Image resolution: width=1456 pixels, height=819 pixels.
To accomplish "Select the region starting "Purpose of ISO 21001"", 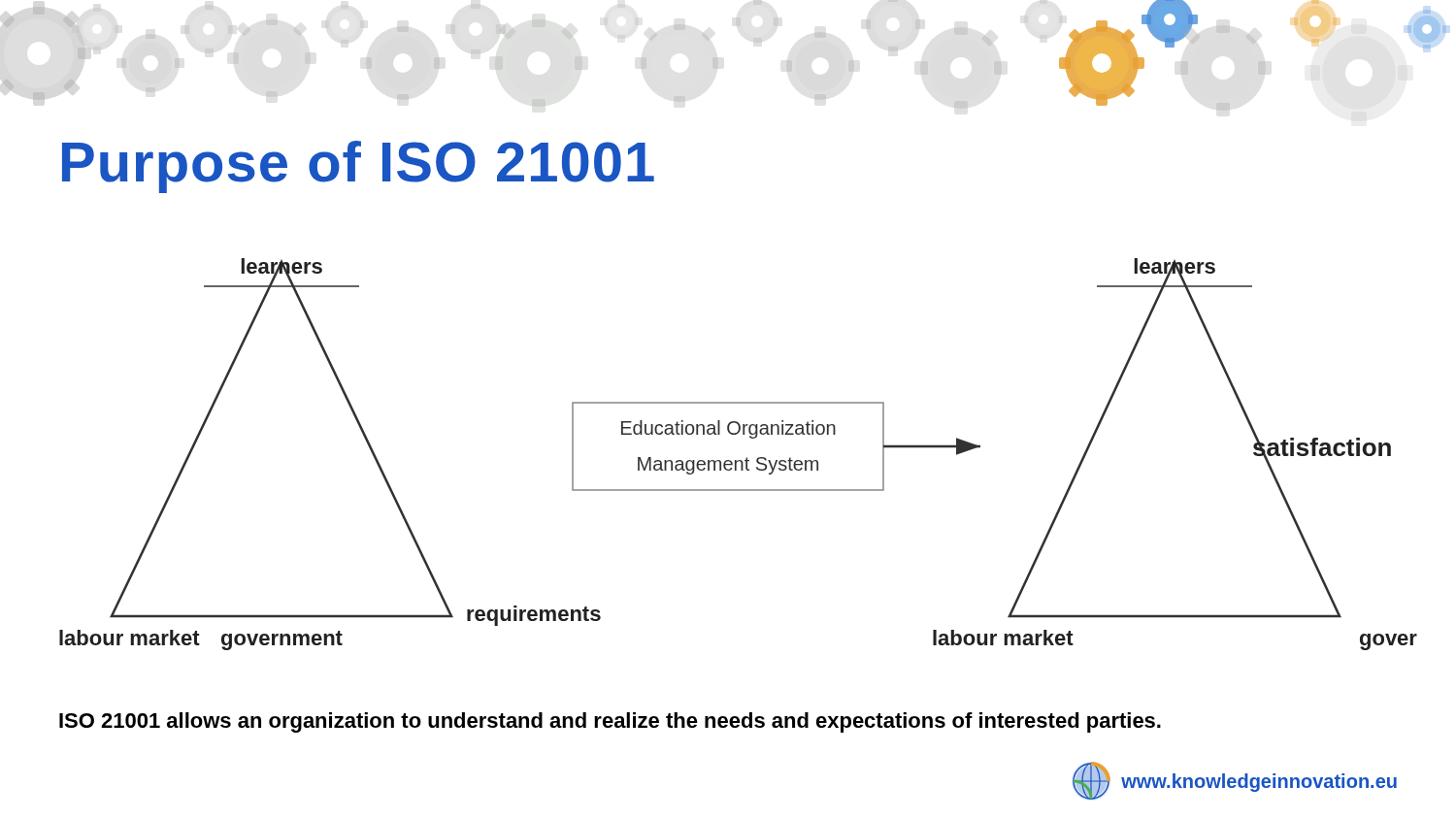I will tap(357, 162).
